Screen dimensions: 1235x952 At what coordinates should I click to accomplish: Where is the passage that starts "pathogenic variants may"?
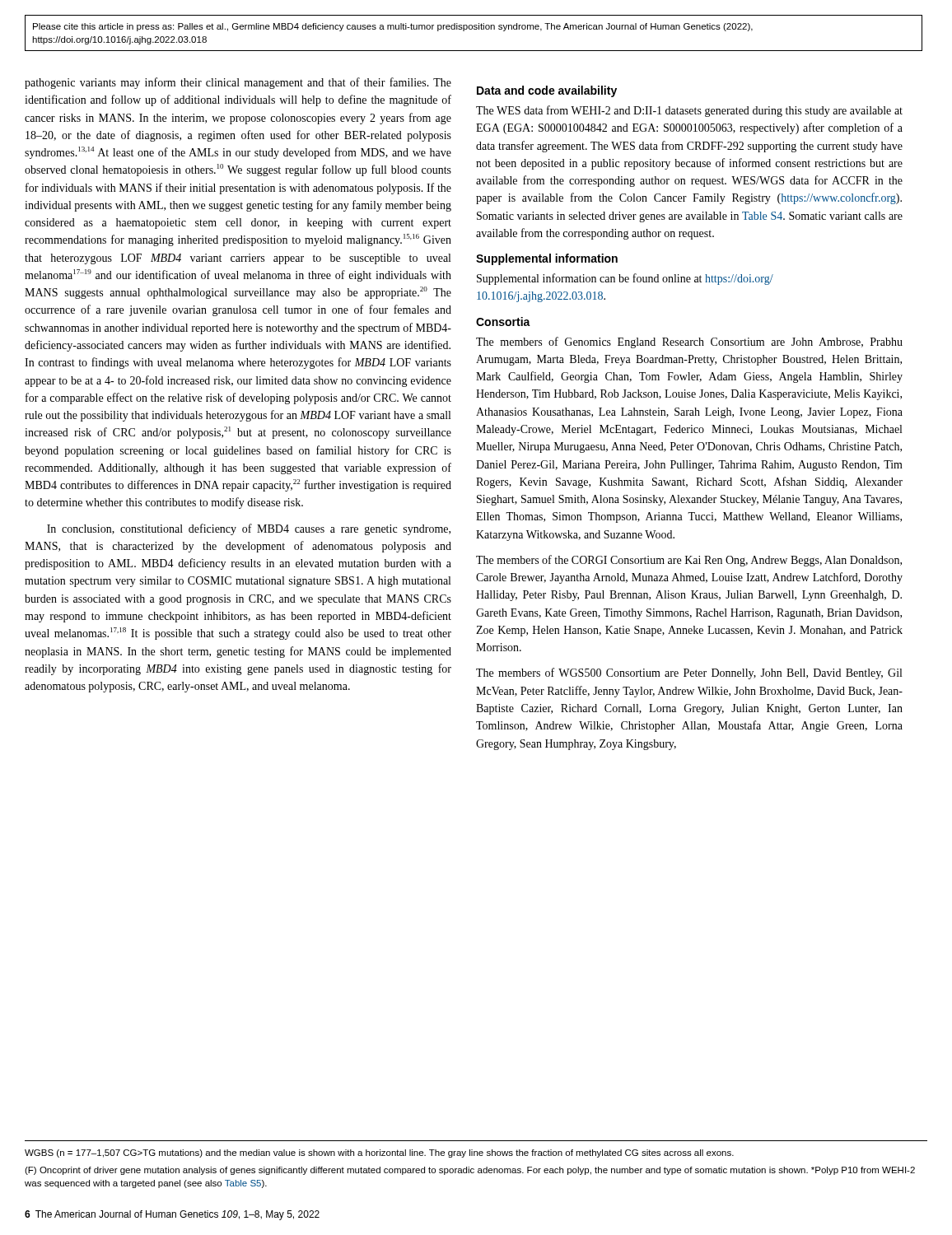click(238, 293)
